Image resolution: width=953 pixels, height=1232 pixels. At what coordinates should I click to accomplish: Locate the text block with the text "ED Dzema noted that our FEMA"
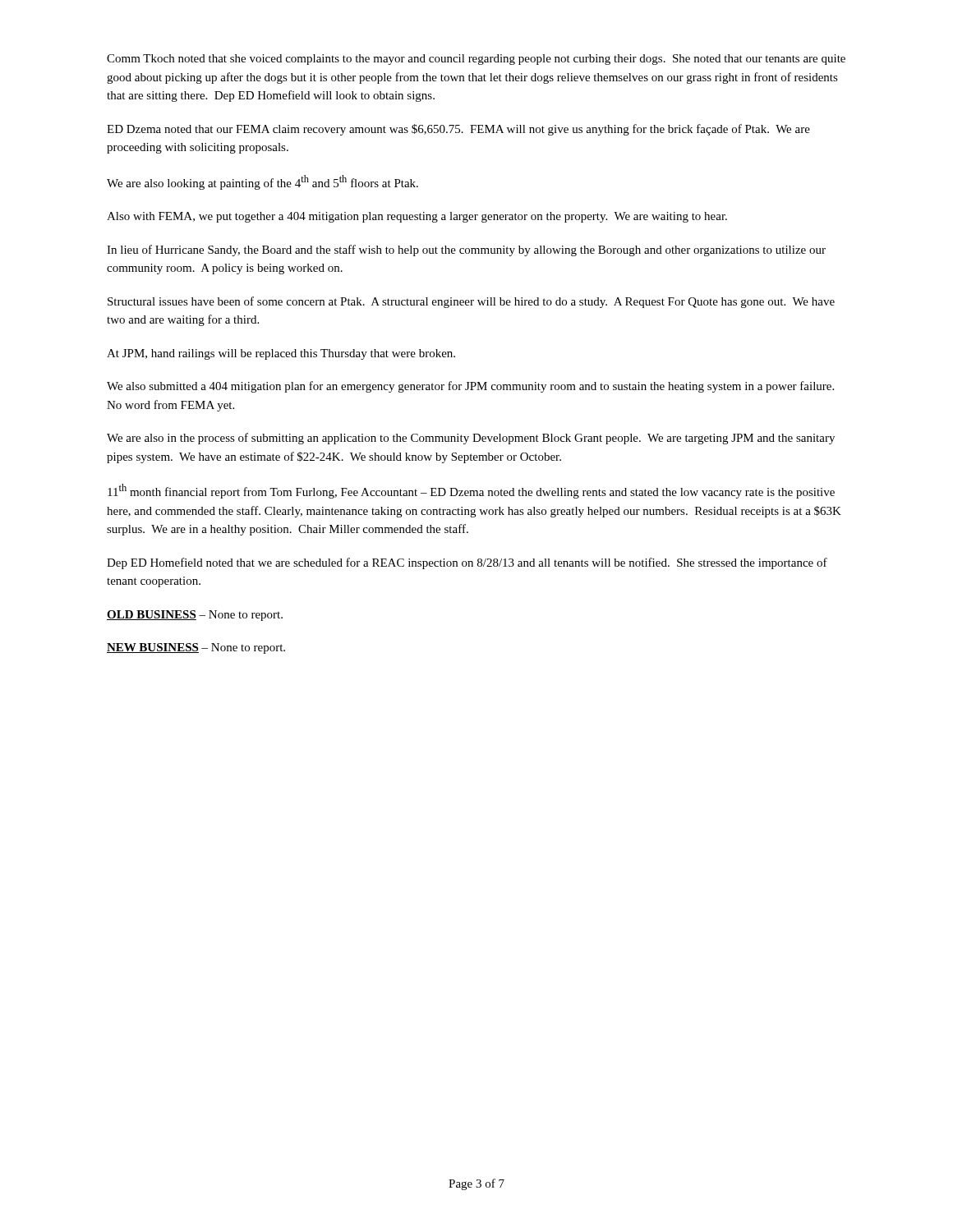458,138
